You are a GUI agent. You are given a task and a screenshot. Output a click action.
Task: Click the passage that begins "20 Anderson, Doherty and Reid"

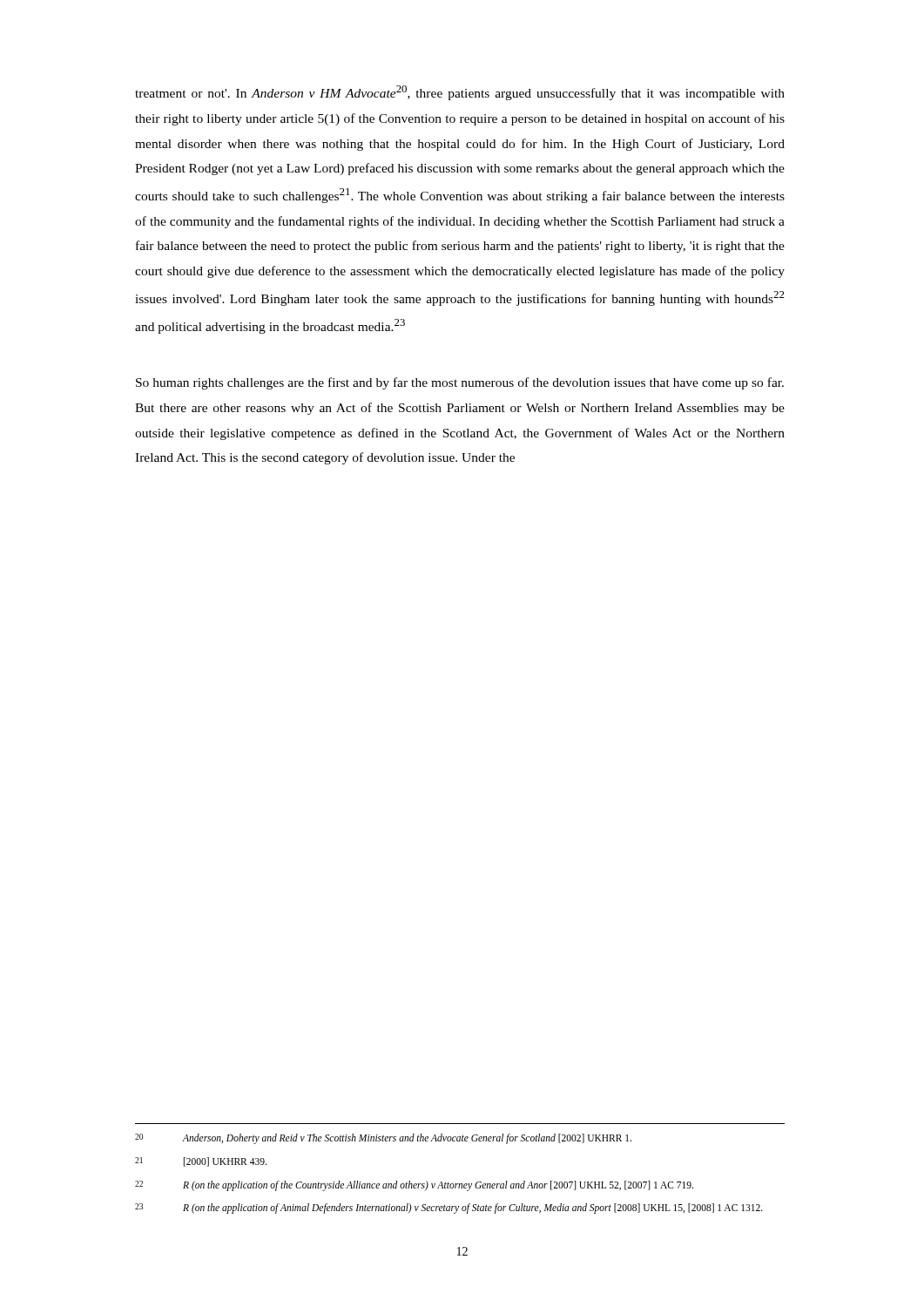(460, 1140)
